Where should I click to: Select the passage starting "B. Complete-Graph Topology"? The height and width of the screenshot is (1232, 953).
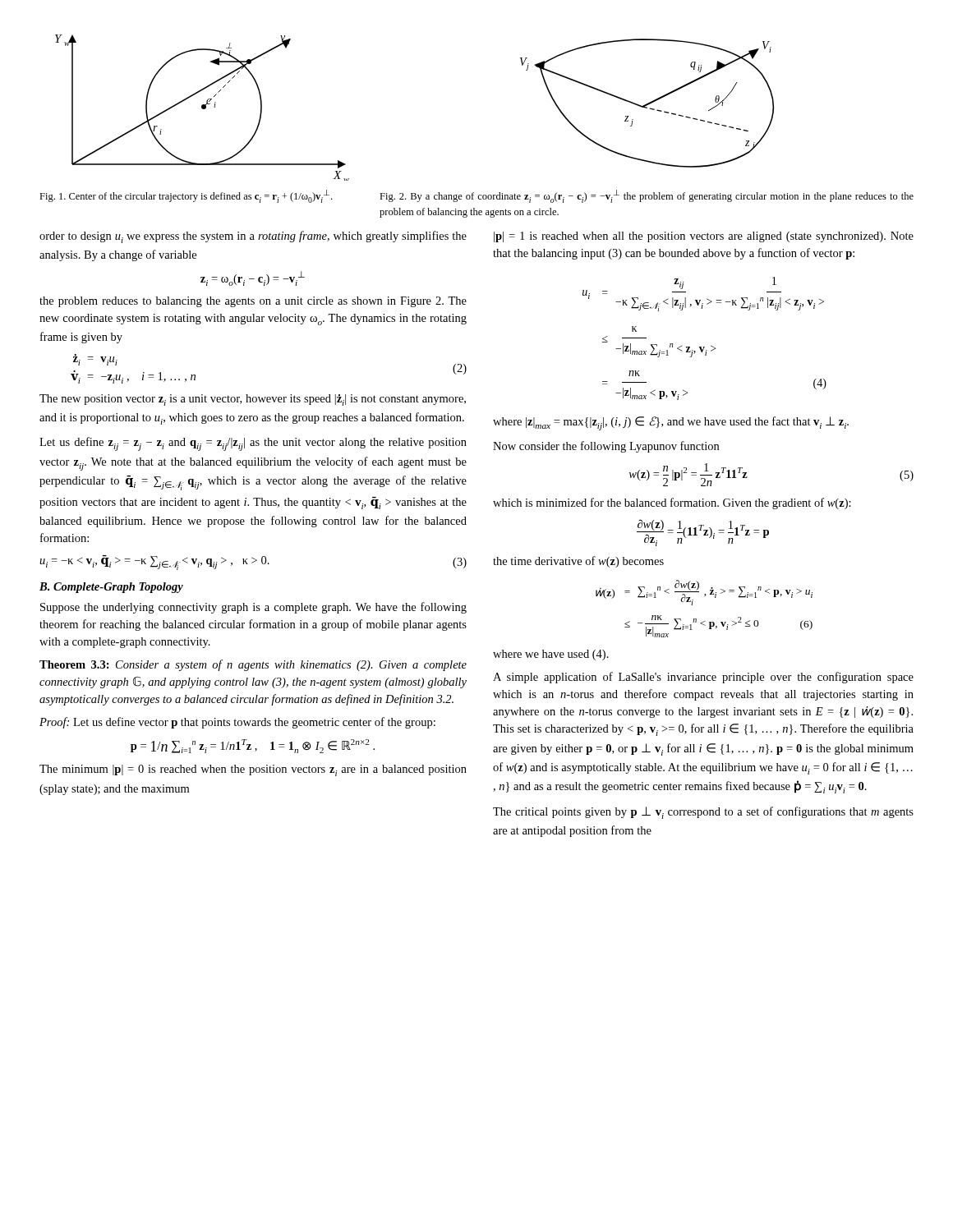[111, 587]
